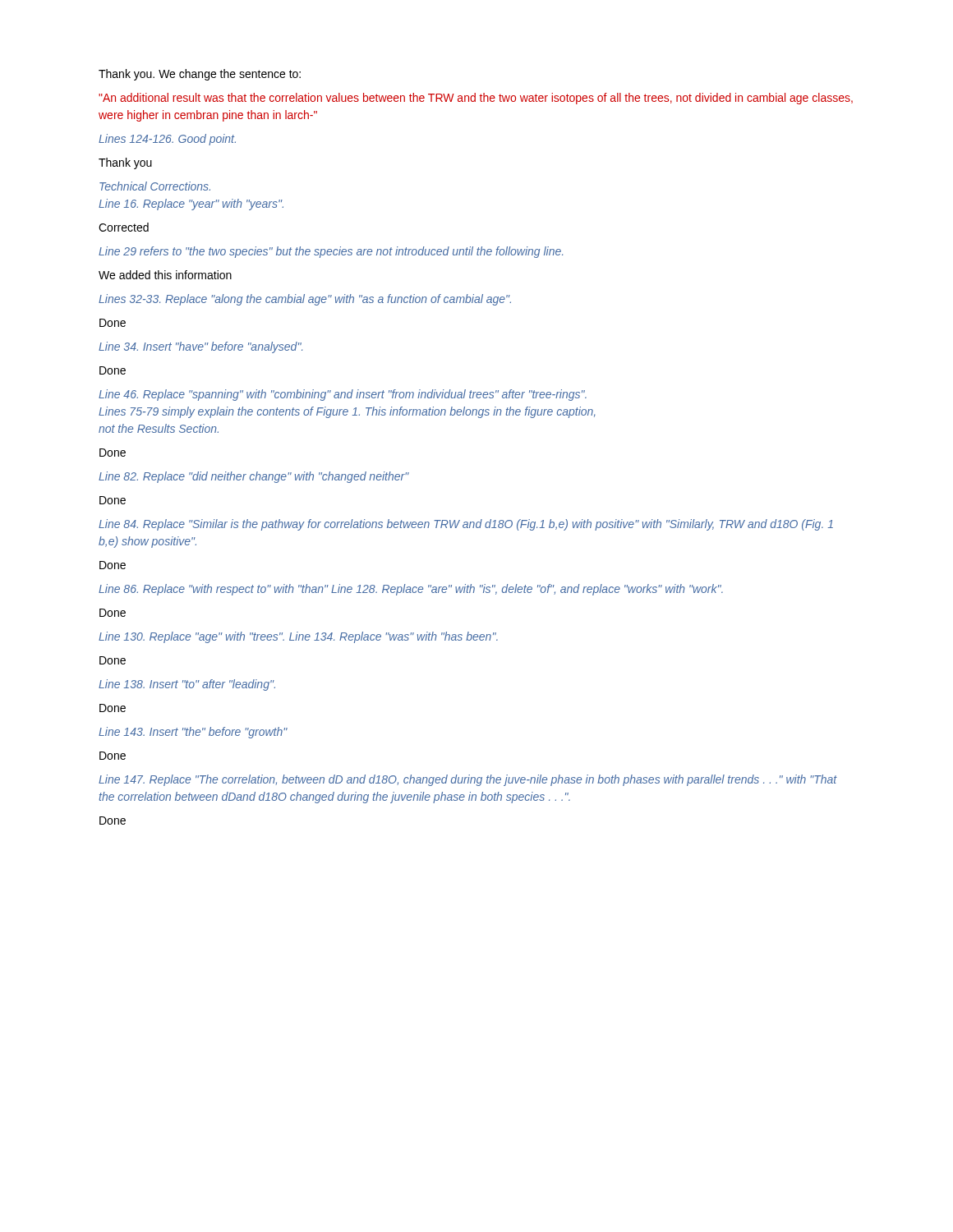Point to the text block starting "Line 138. Insert "to" after"
Viewport: 953px width, 1232px height.
[187, 685]
